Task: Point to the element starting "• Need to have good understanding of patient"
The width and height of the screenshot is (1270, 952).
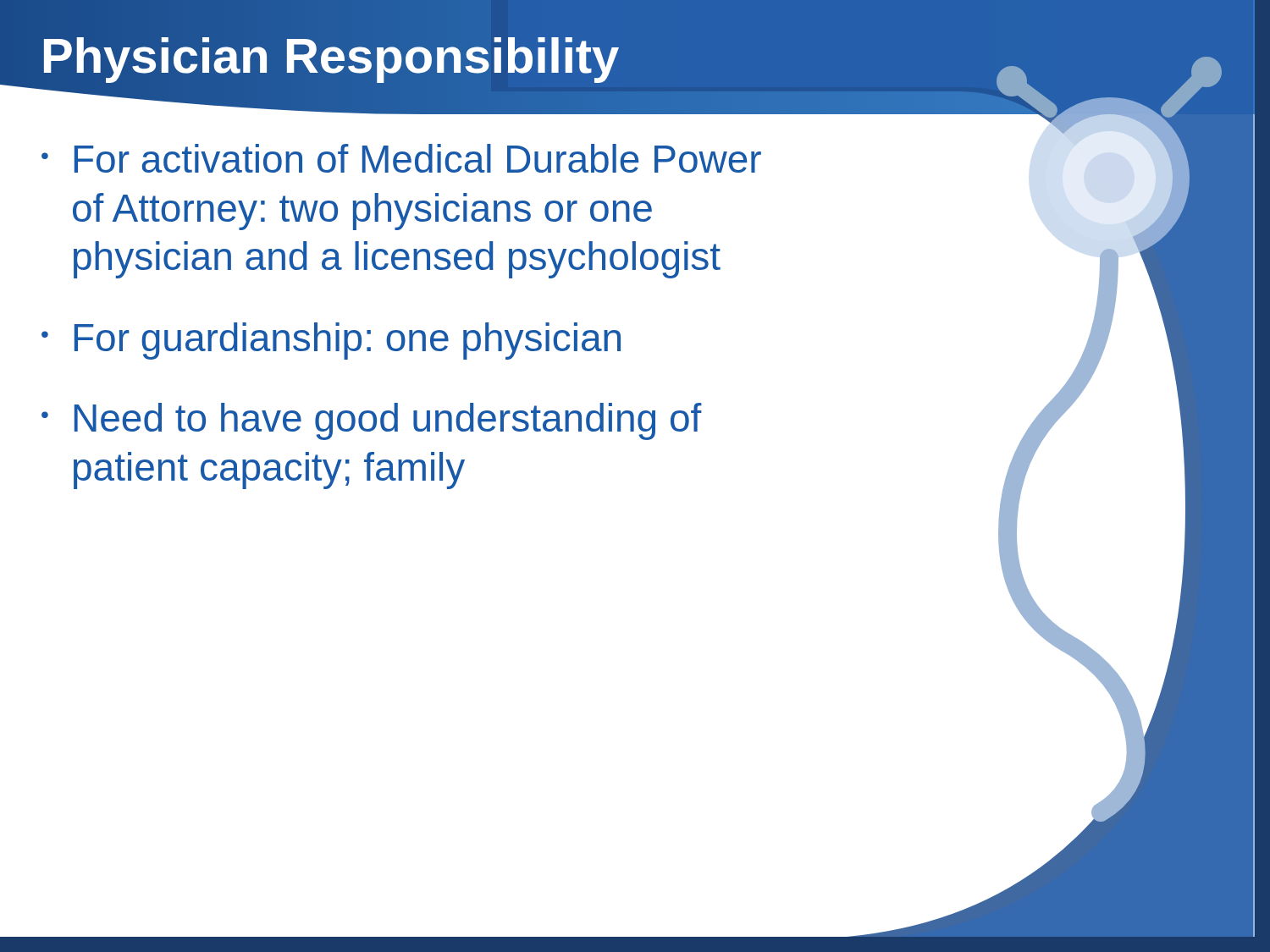Action: [413, 443]
